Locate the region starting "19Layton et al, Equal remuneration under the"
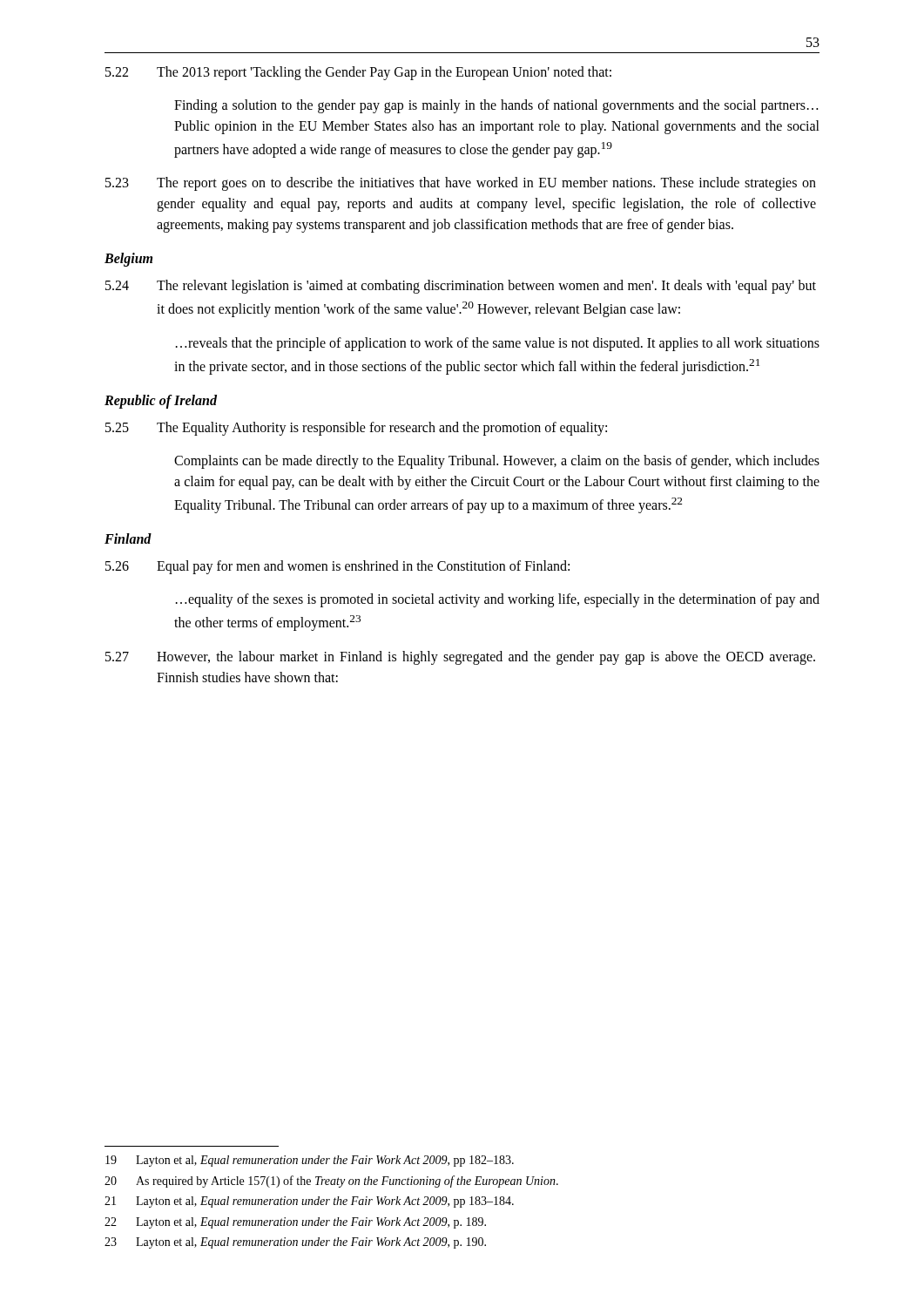The height and width of the screenshot is (1307, 924). 460,1160
